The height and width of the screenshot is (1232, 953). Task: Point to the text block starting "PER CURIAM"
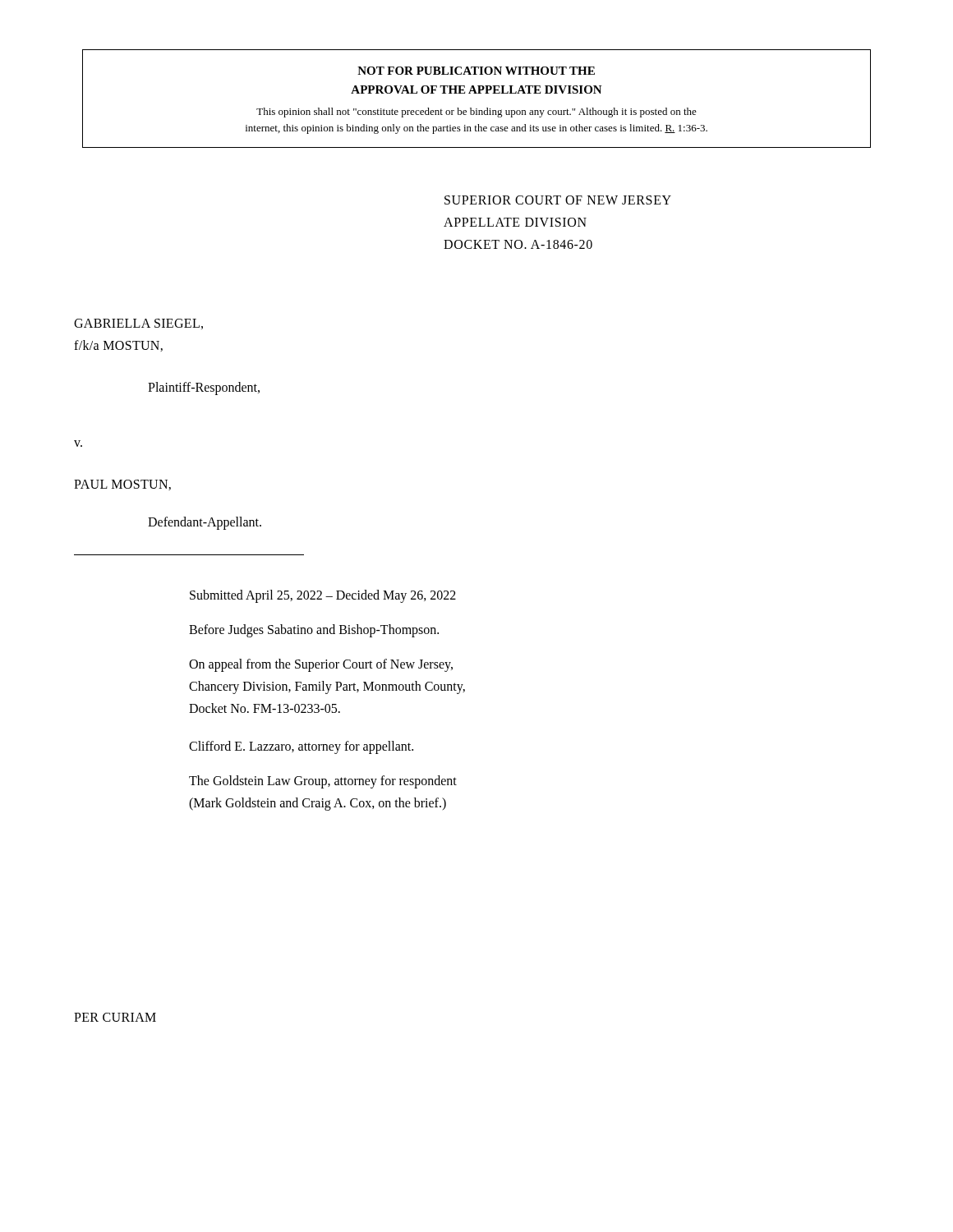[115, 1017]
